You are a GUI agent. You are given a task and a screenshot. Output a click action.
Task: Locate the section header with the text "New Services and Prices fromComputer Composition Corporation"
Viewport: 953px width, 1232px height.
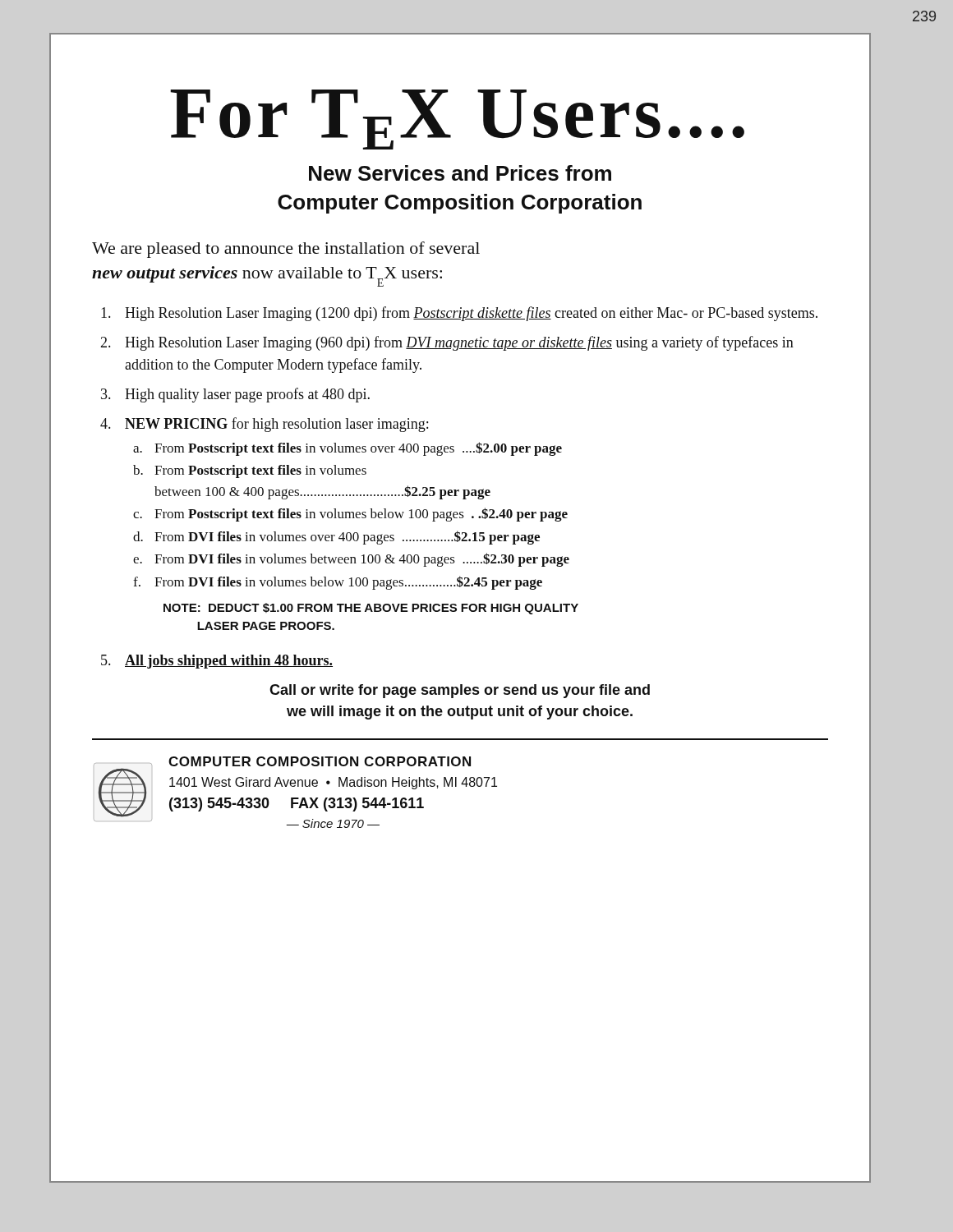tap(460, 188)
